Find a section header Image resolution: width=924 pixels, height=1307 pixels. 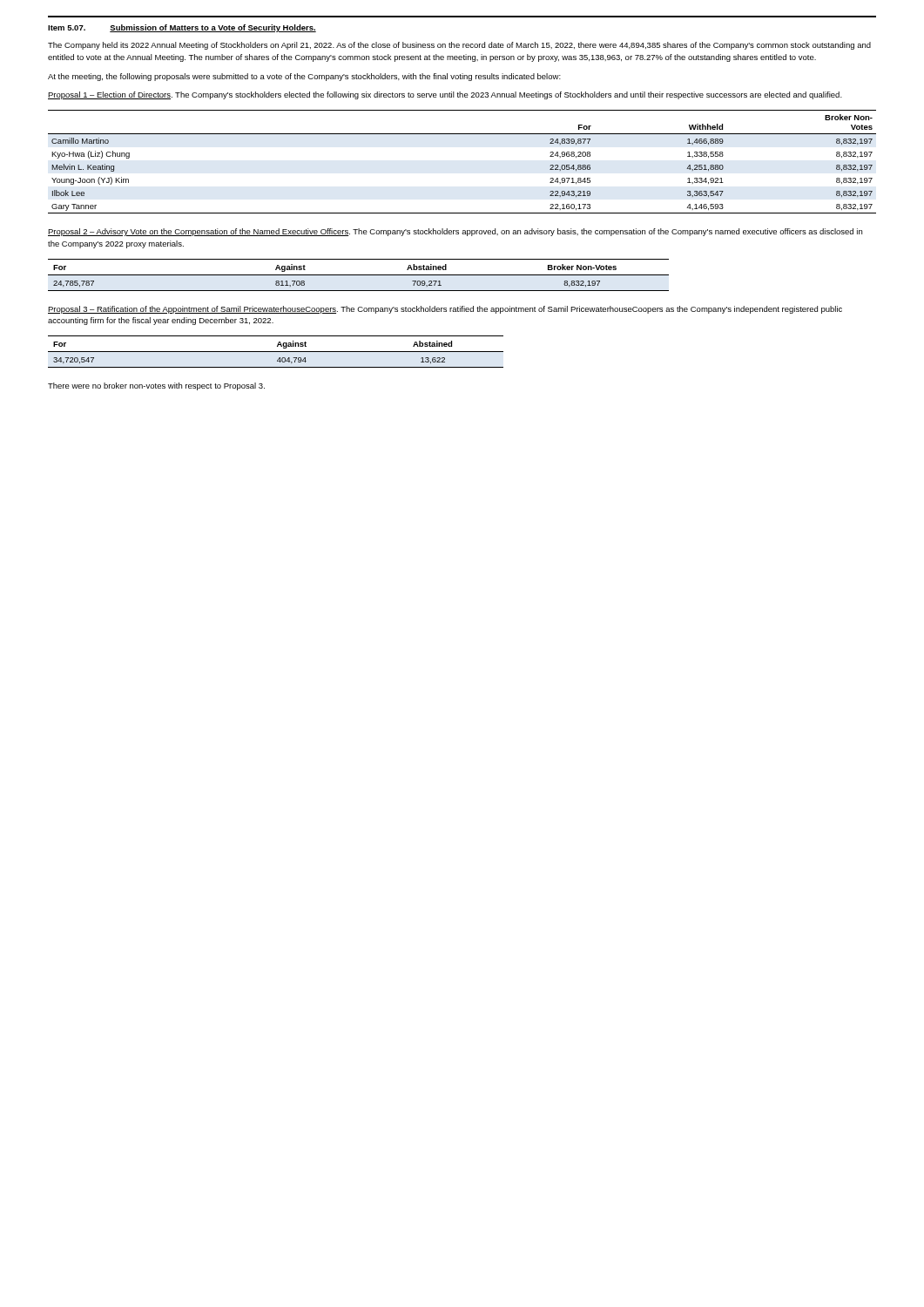coord(182,27)
